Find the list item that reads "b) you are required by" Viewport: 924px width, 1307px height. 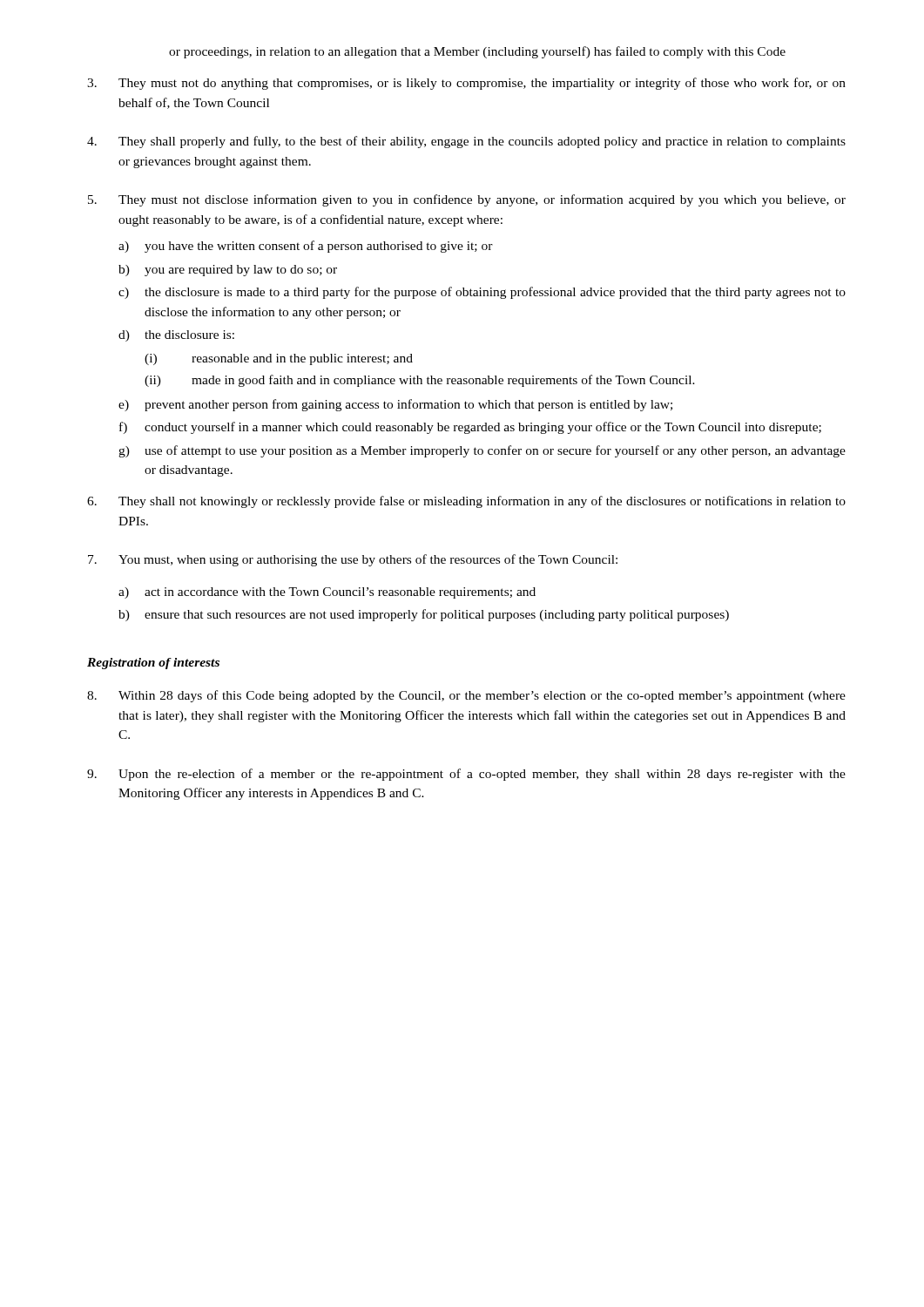click(x=228, y=271)
